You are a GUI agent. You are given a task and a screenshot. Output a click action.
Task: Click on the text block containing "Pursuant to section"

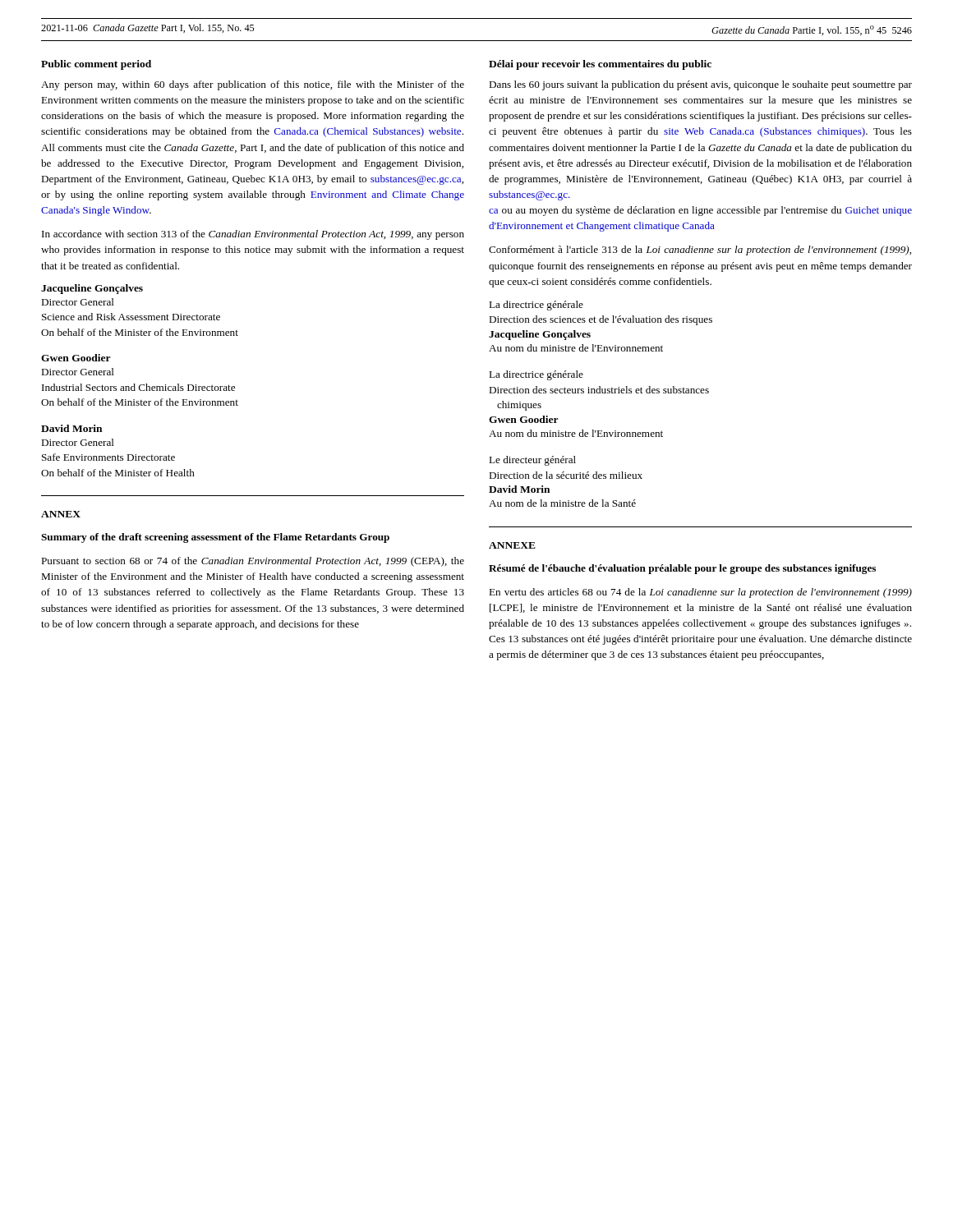tap(253, 592)
